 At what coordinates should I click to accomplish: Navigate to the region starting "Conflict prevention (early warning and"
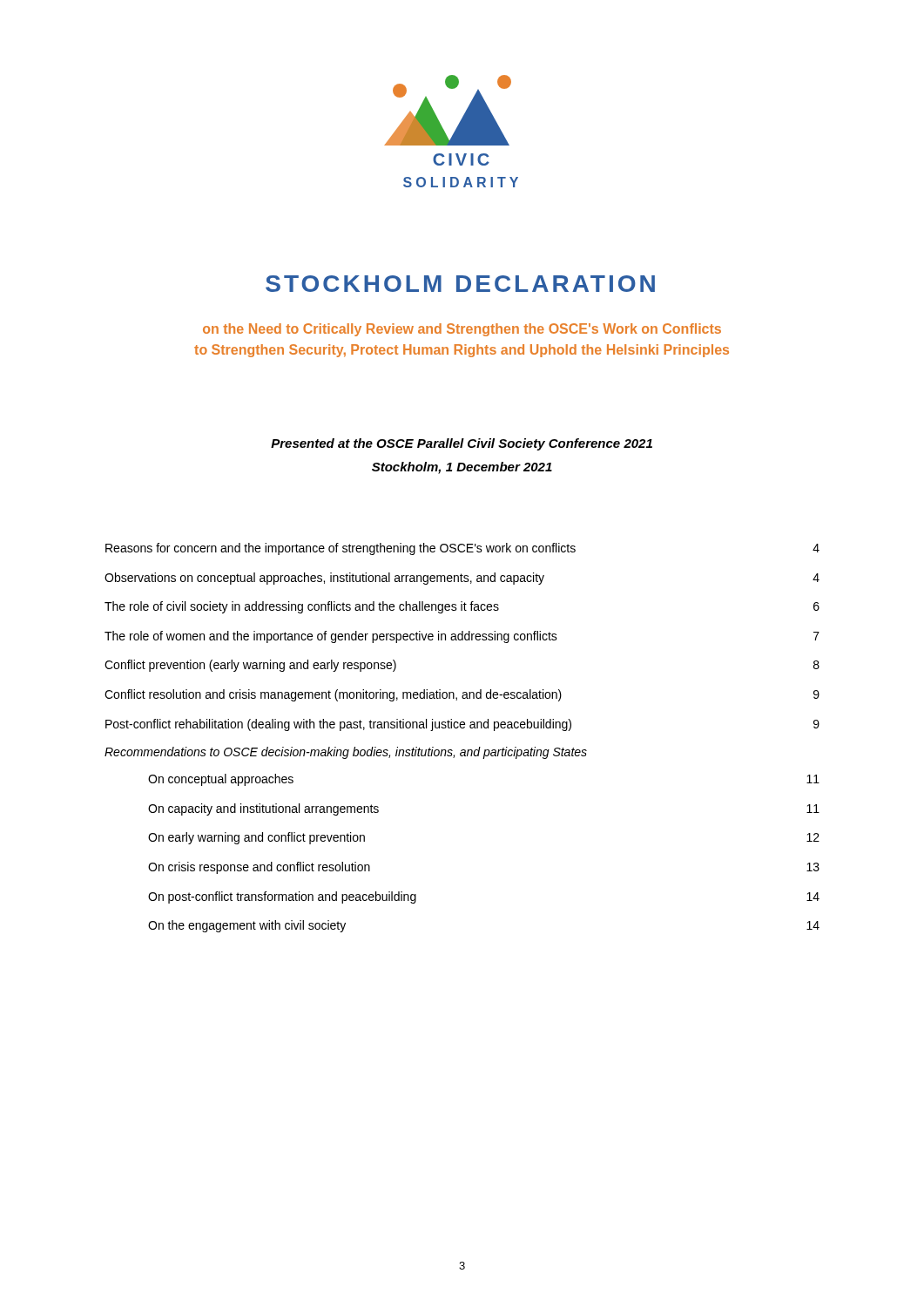(253, 665)
